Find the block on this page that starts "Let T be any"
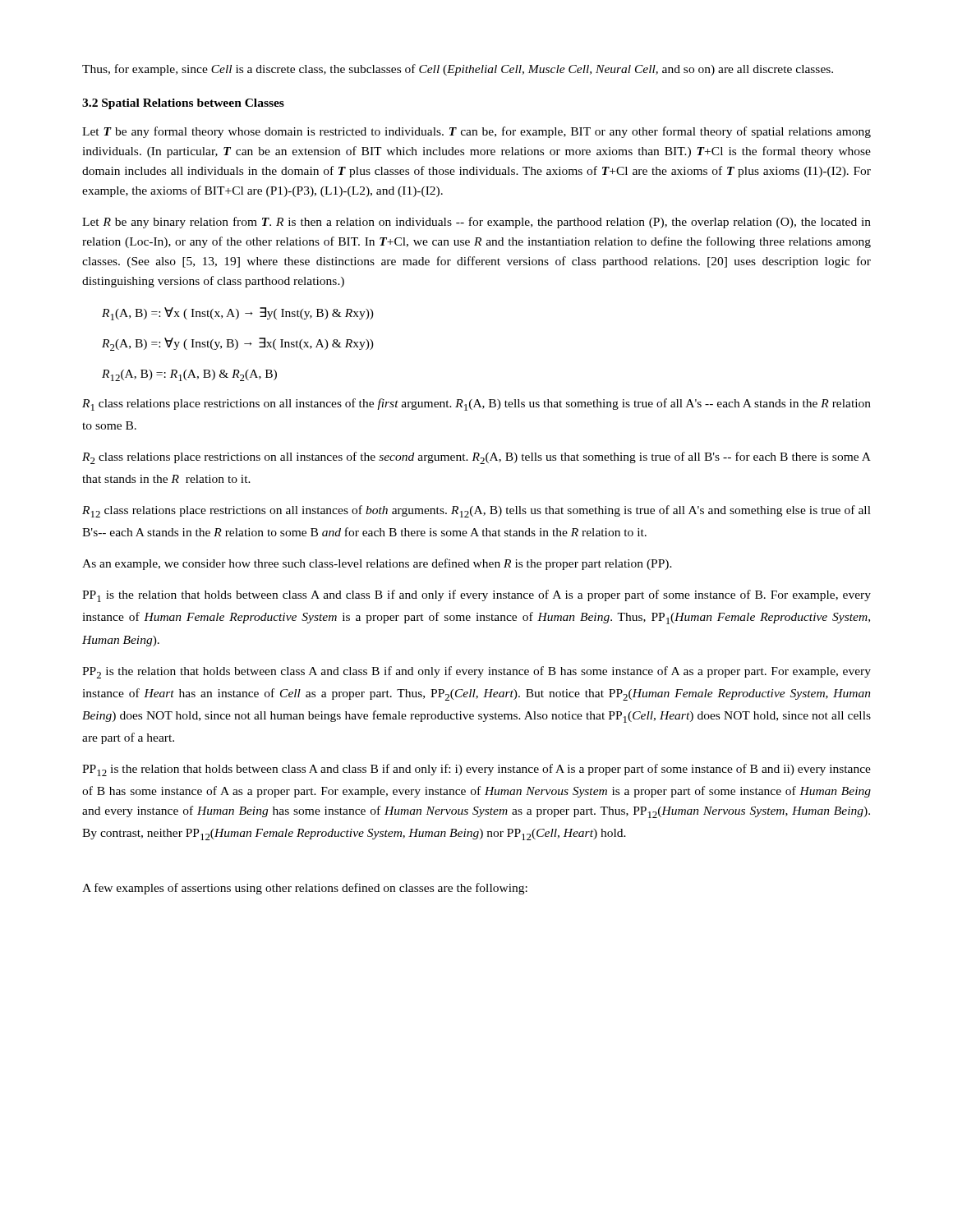 (476, 160)
